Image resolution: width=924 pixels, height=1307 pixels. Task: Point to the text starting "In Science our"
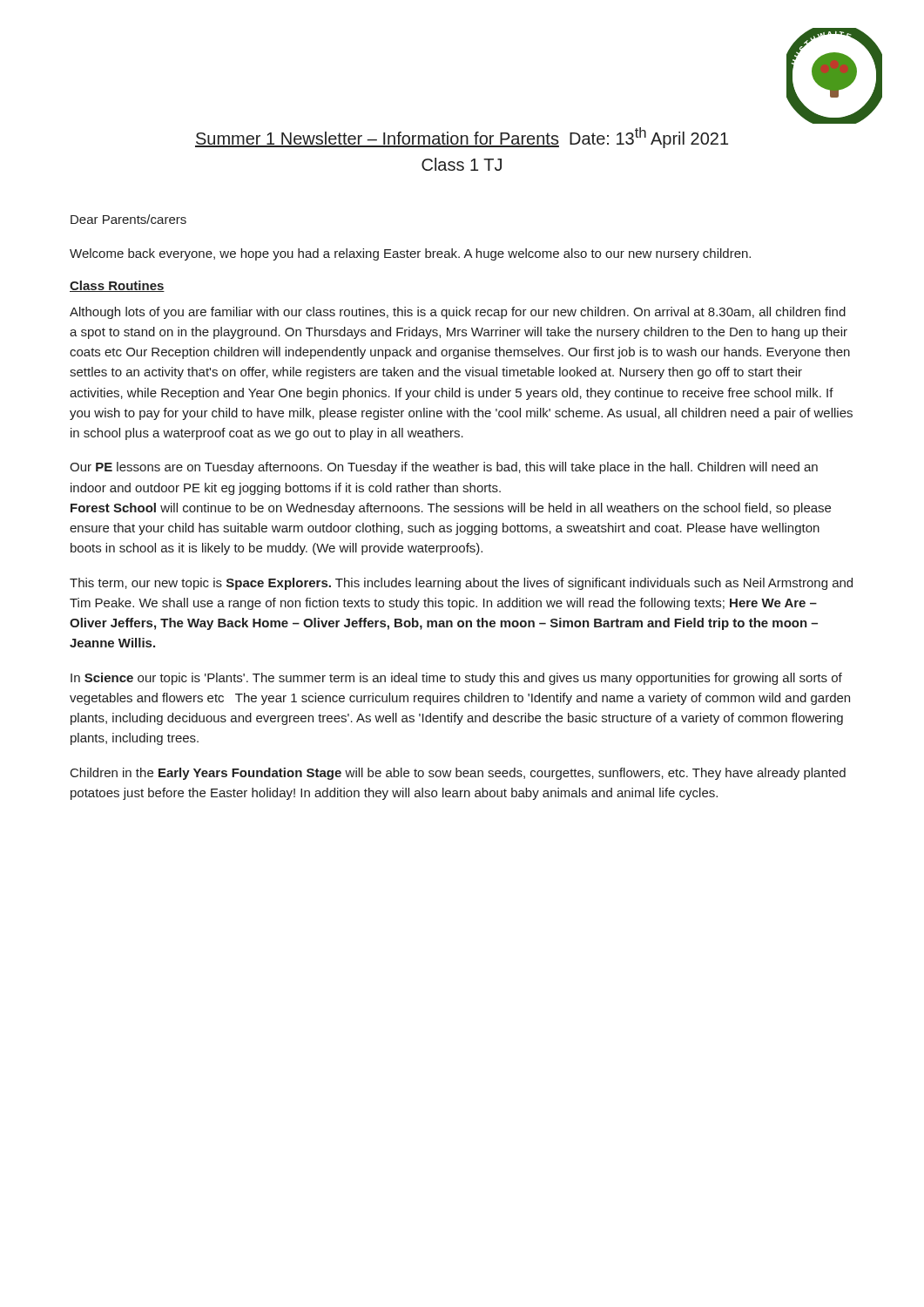pyautogui.click(x=460, y=707)
